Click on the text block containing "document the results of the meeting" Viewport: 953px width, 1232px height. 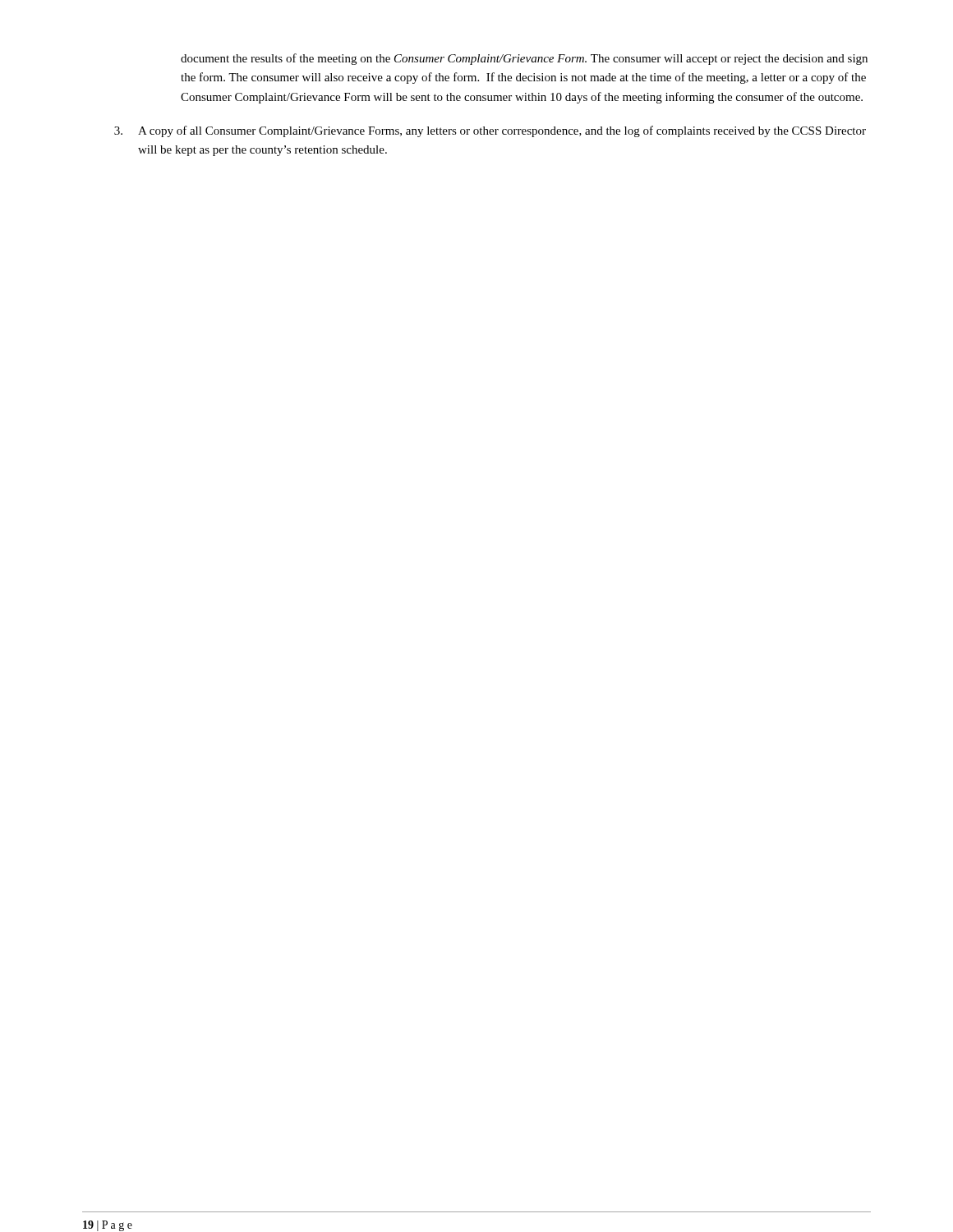[x=524, y=77]
